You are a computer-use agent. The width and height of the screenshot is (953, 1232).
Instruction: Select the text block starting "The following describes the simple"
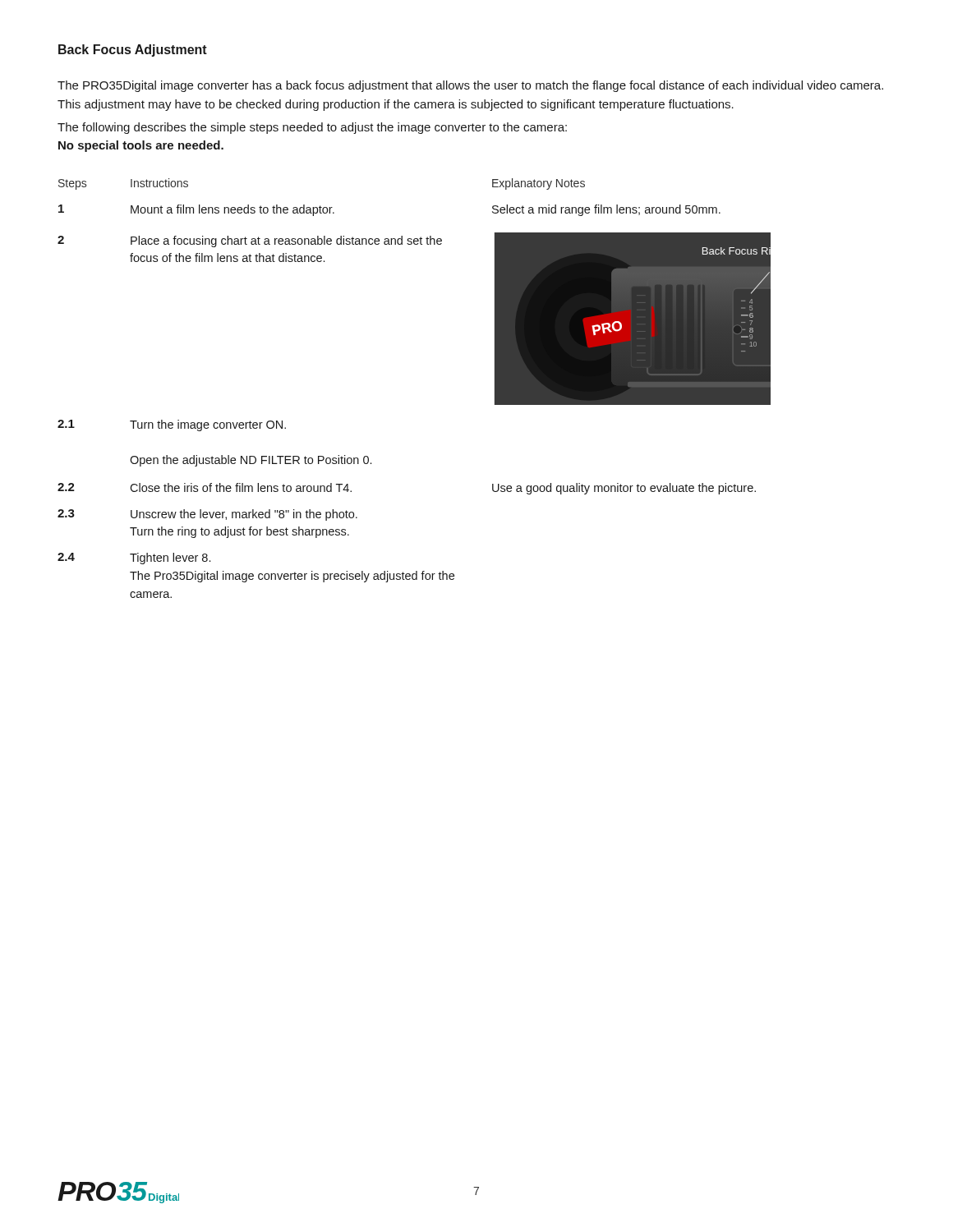313,126
